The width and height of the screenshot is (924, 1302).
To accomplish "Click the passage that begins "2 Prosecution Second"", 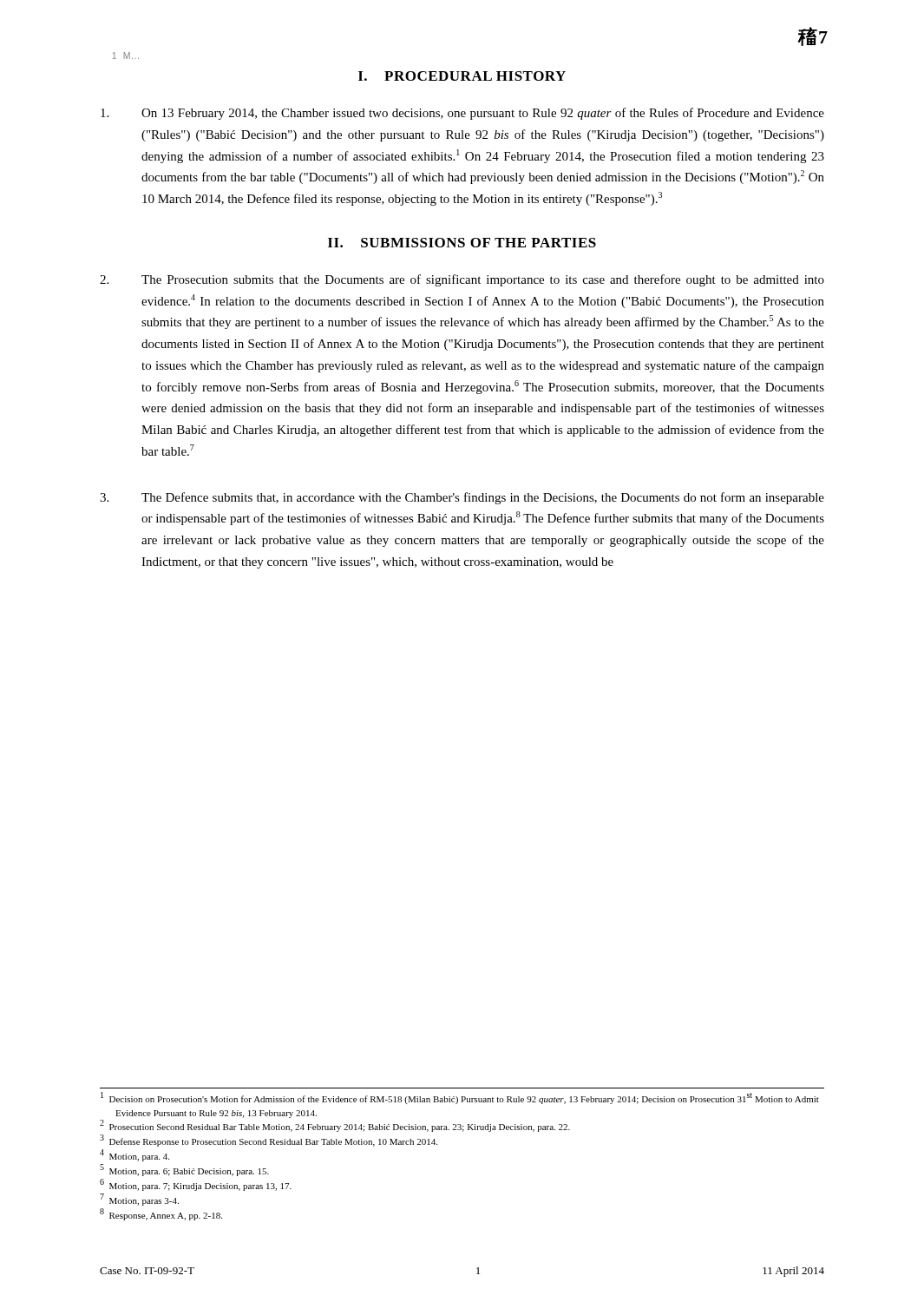I will pos(335,1127).
